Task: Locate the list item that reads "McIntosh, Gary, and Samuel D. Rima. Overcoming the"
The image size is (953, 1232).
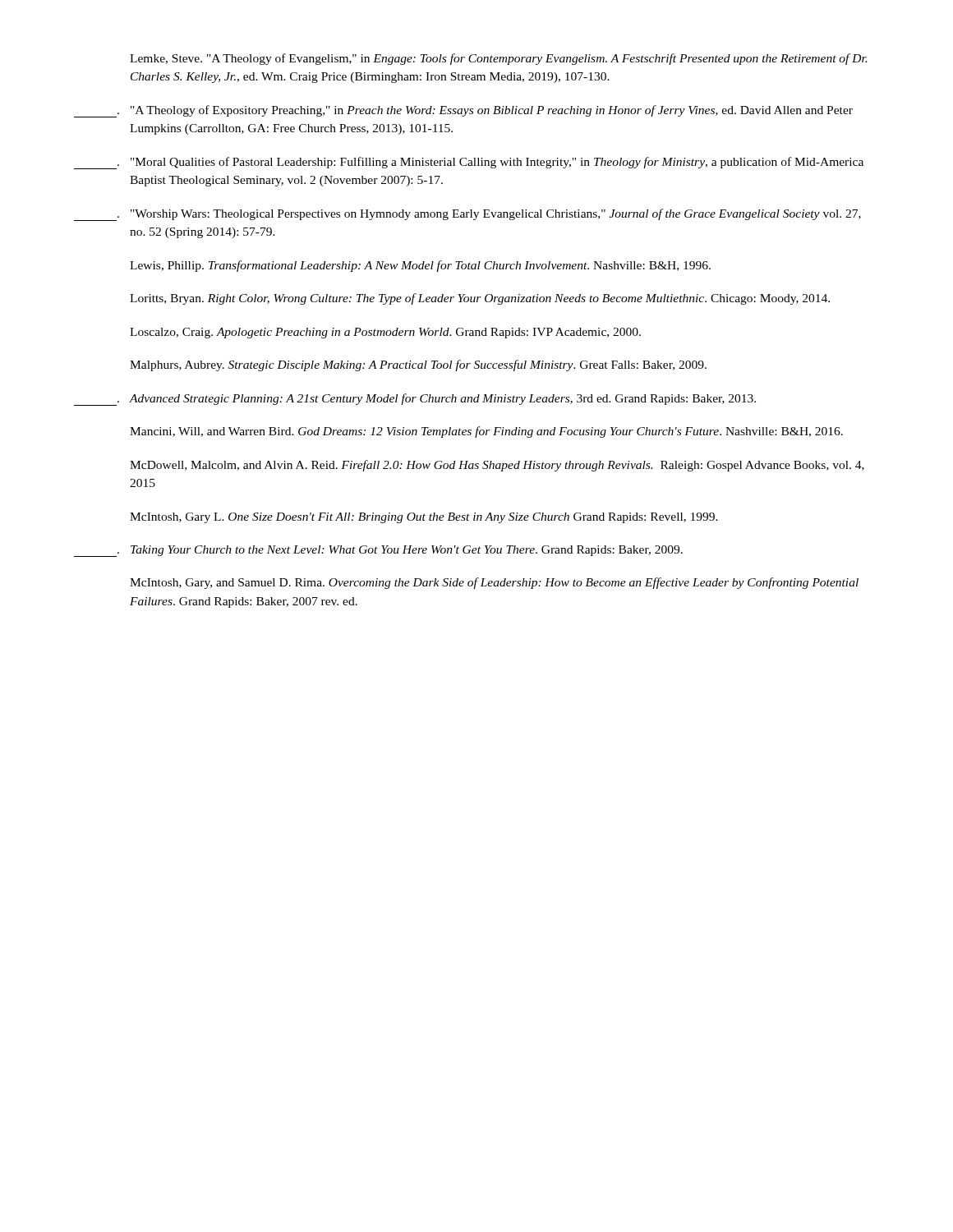Action: 476,592
